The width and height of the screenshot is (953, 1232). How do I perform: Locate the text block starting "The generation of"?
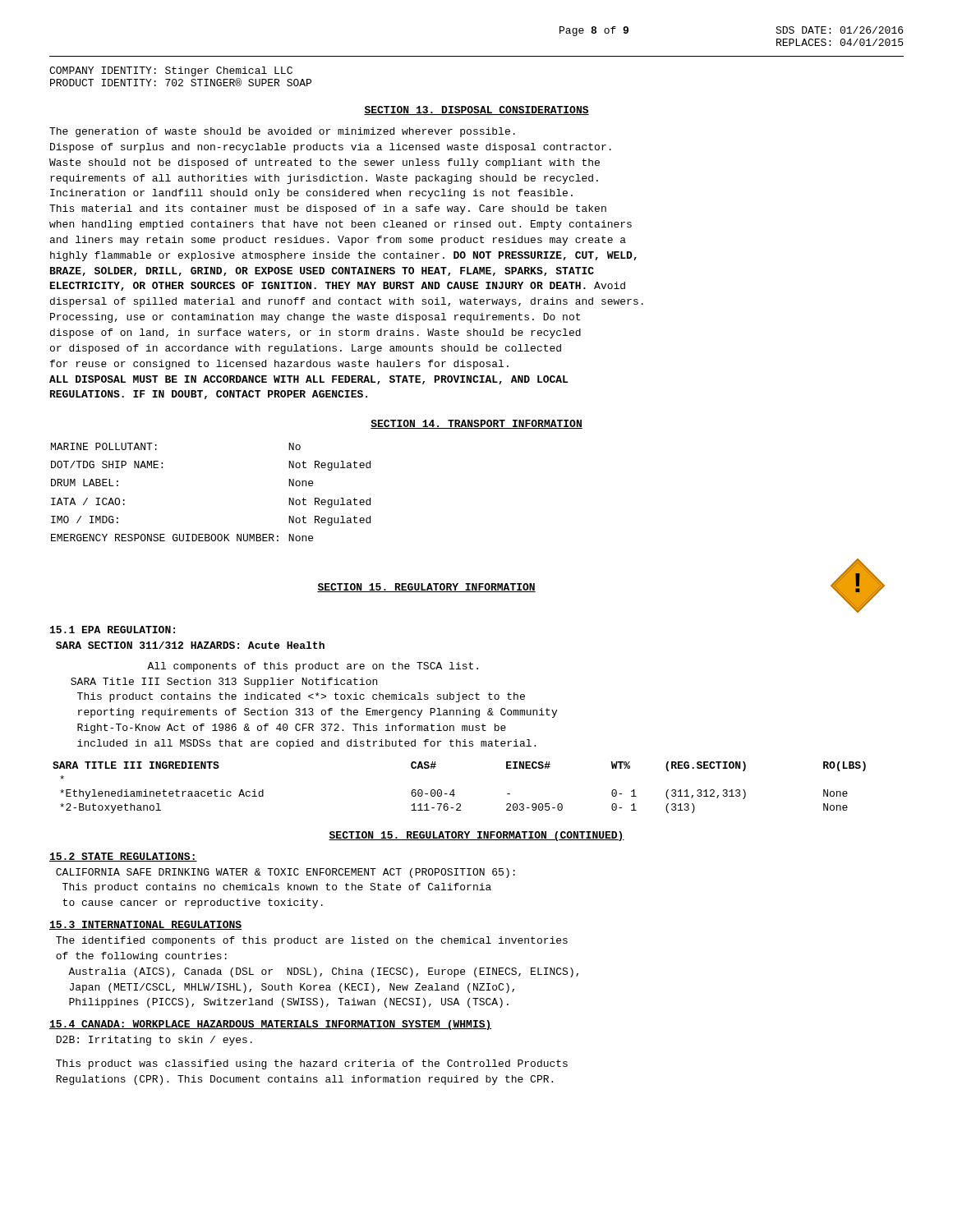point(347,263)
